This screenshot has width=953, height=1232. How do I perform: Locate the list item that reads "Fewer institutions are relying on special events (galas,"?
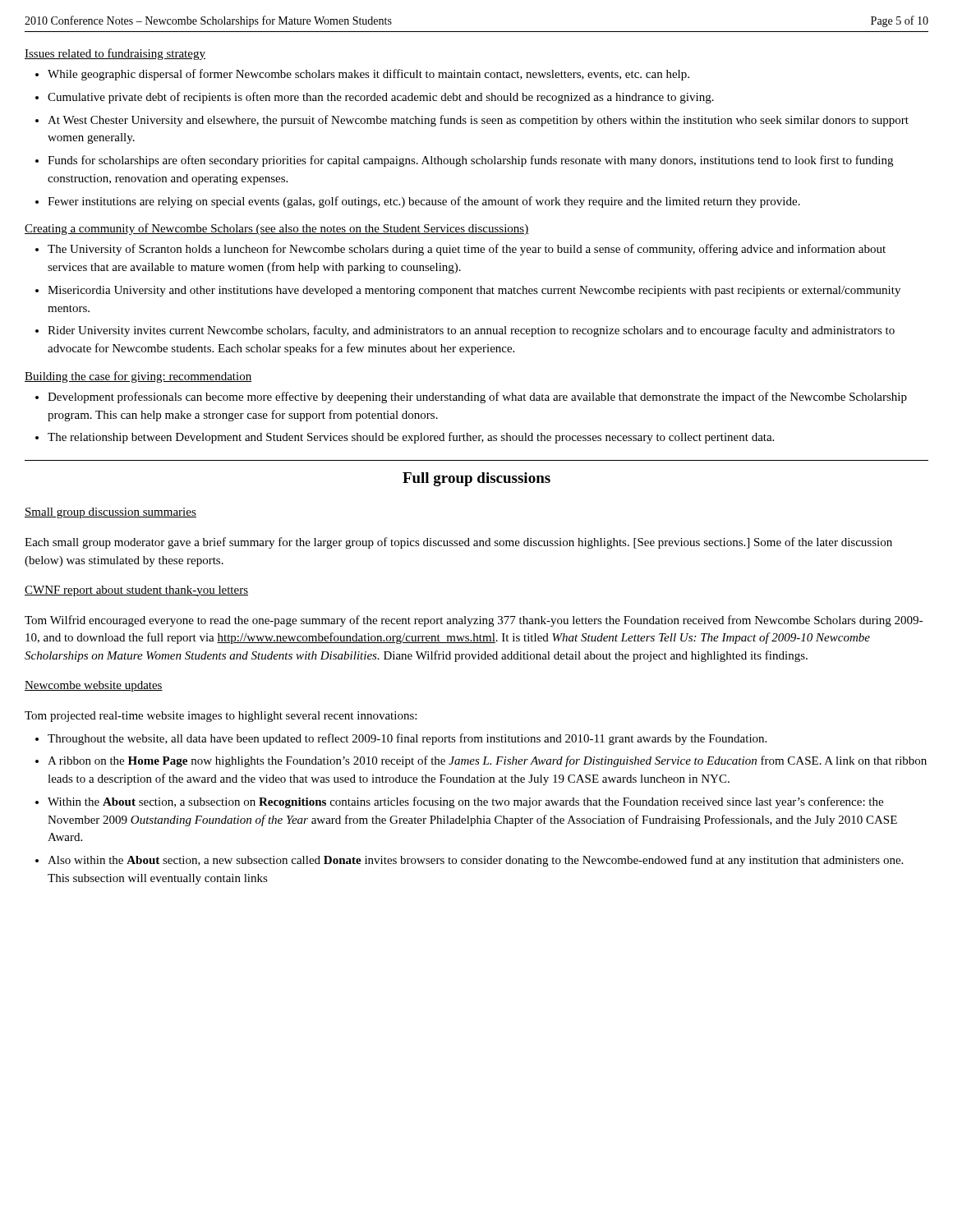coord(424,201)
